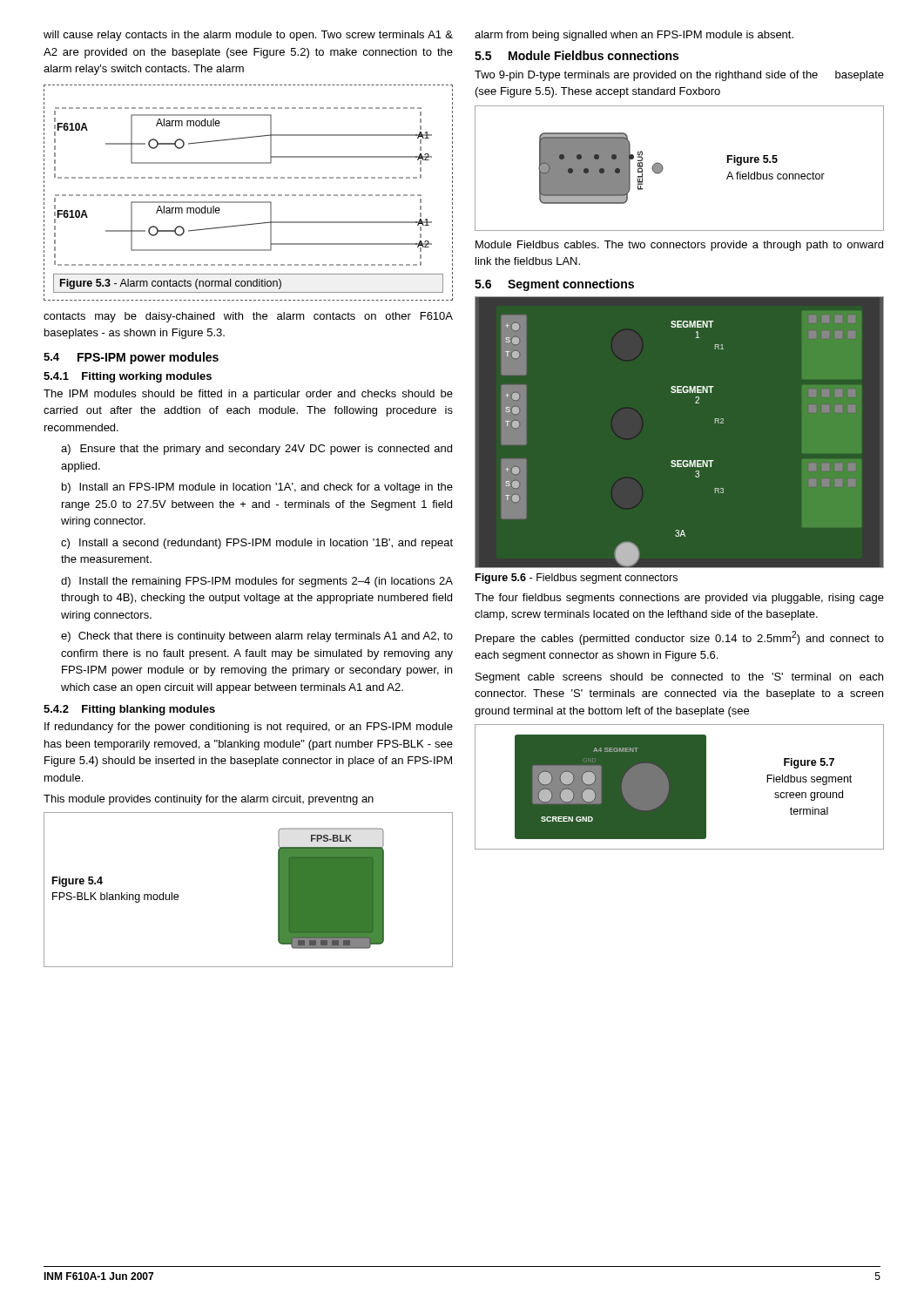Click where it says "5.4.1 Fitting working modules"
Image resolution: width=924 pixels, height=1307 pixels.
point(128,376)
